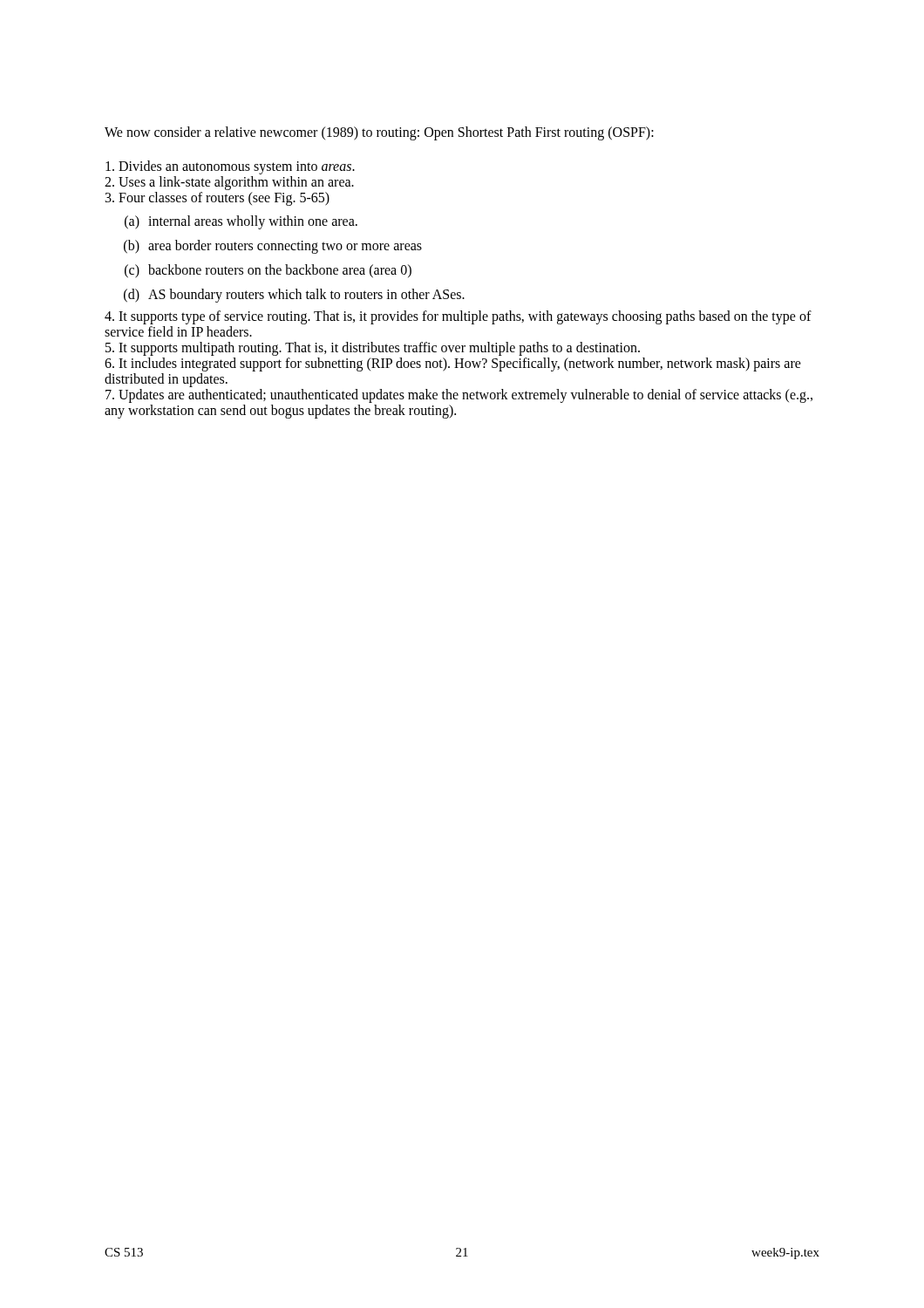Click on the text block containing "We now consider a relative"
Image resolution: width=924 pixels, height=1308 pixels.
(379, 132)
